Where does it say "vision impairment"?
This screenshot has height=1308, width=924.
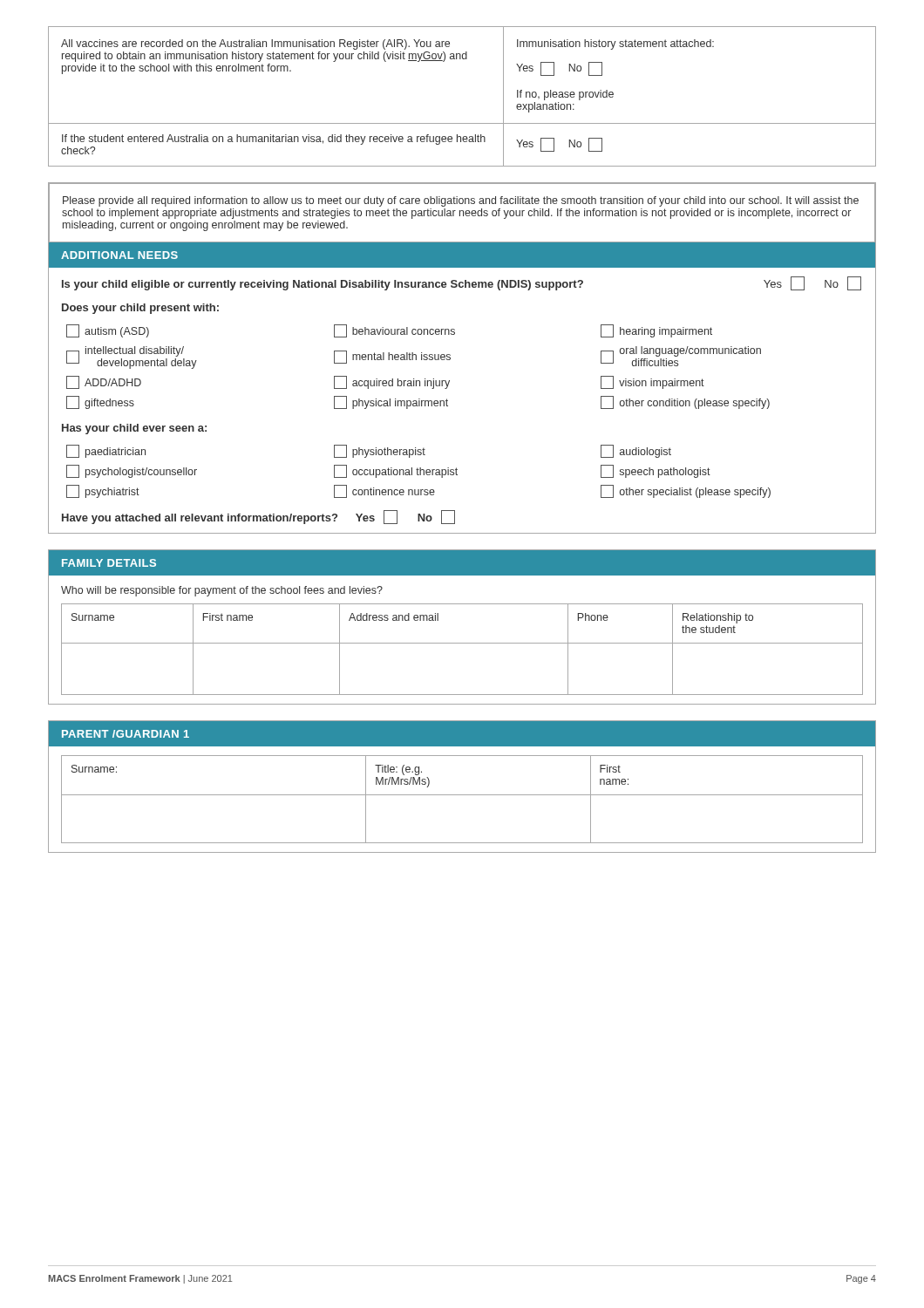652,382
